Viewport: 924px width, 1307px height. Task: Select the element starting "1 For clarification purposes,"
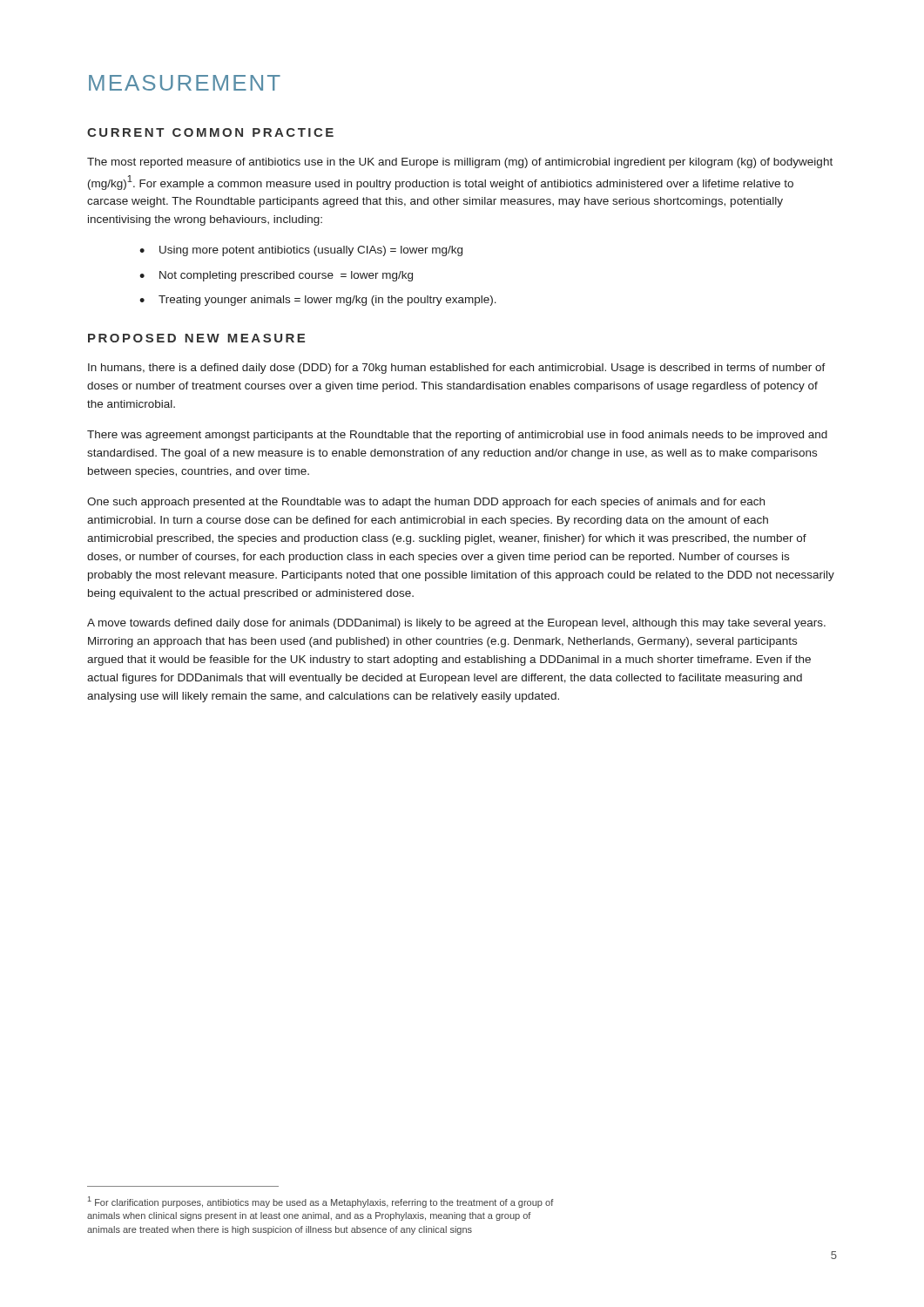[x=462, y=1211]
